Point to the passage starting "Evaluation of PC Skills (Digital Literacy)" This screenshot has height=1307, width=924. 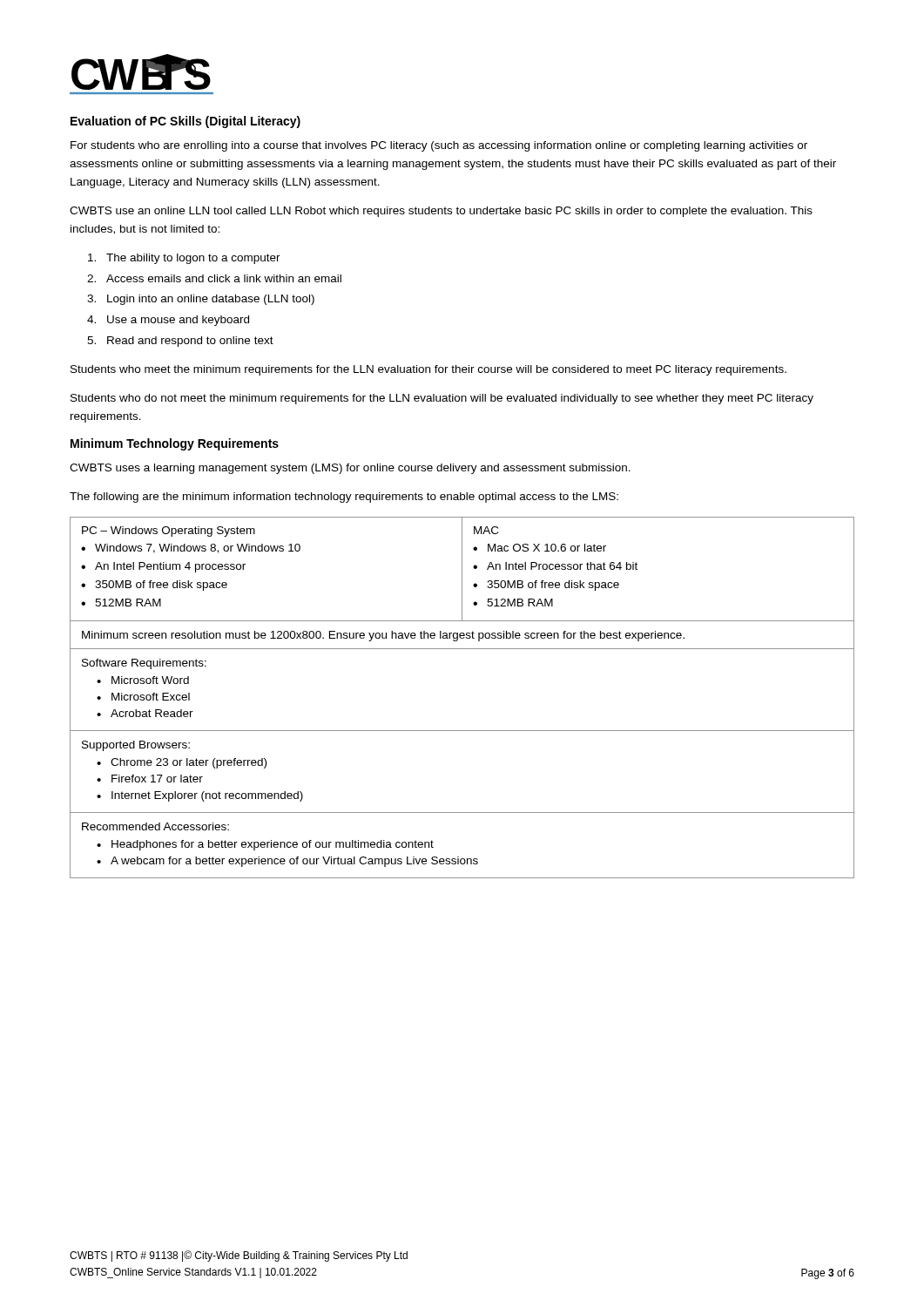click(185, 121)
